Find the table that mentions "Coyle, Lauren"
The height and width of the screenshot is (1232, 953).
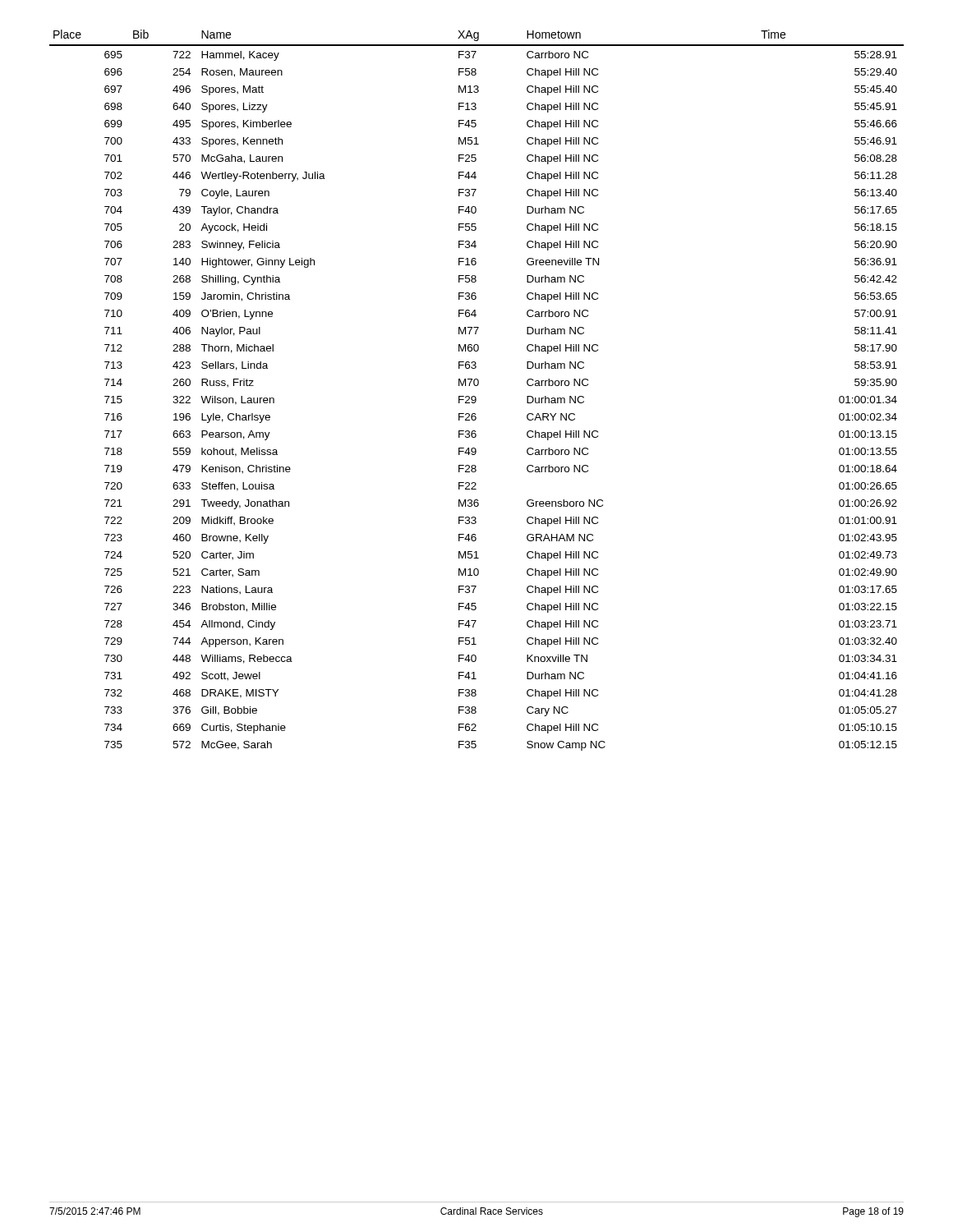pyautogui.click(x=476, y=389)
